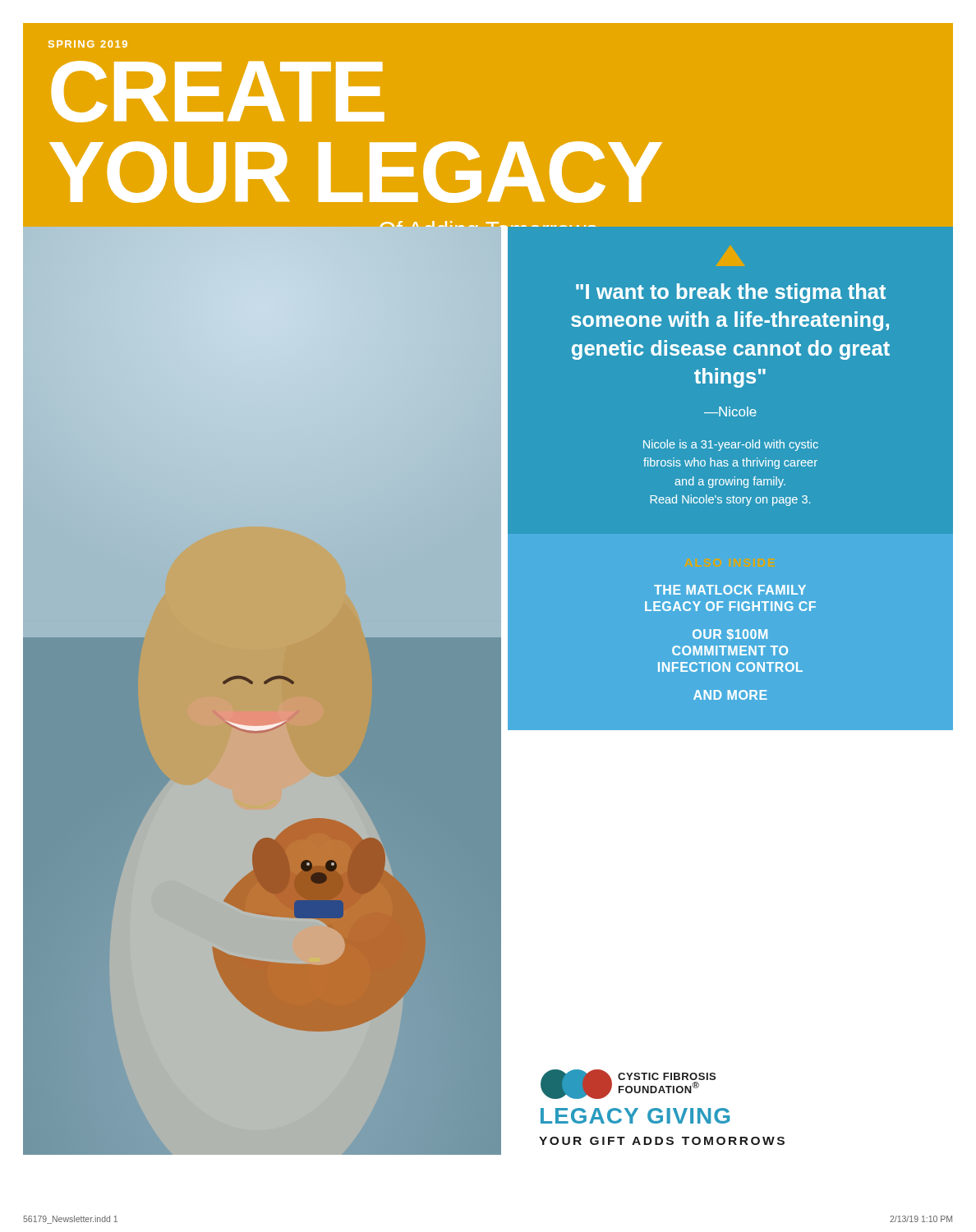Viewport: 976px width, 1232px height.
Task: Locate the region starting "OUR $100MCOMMITMENT TOINFECTION"
Action: click(730, 650)
